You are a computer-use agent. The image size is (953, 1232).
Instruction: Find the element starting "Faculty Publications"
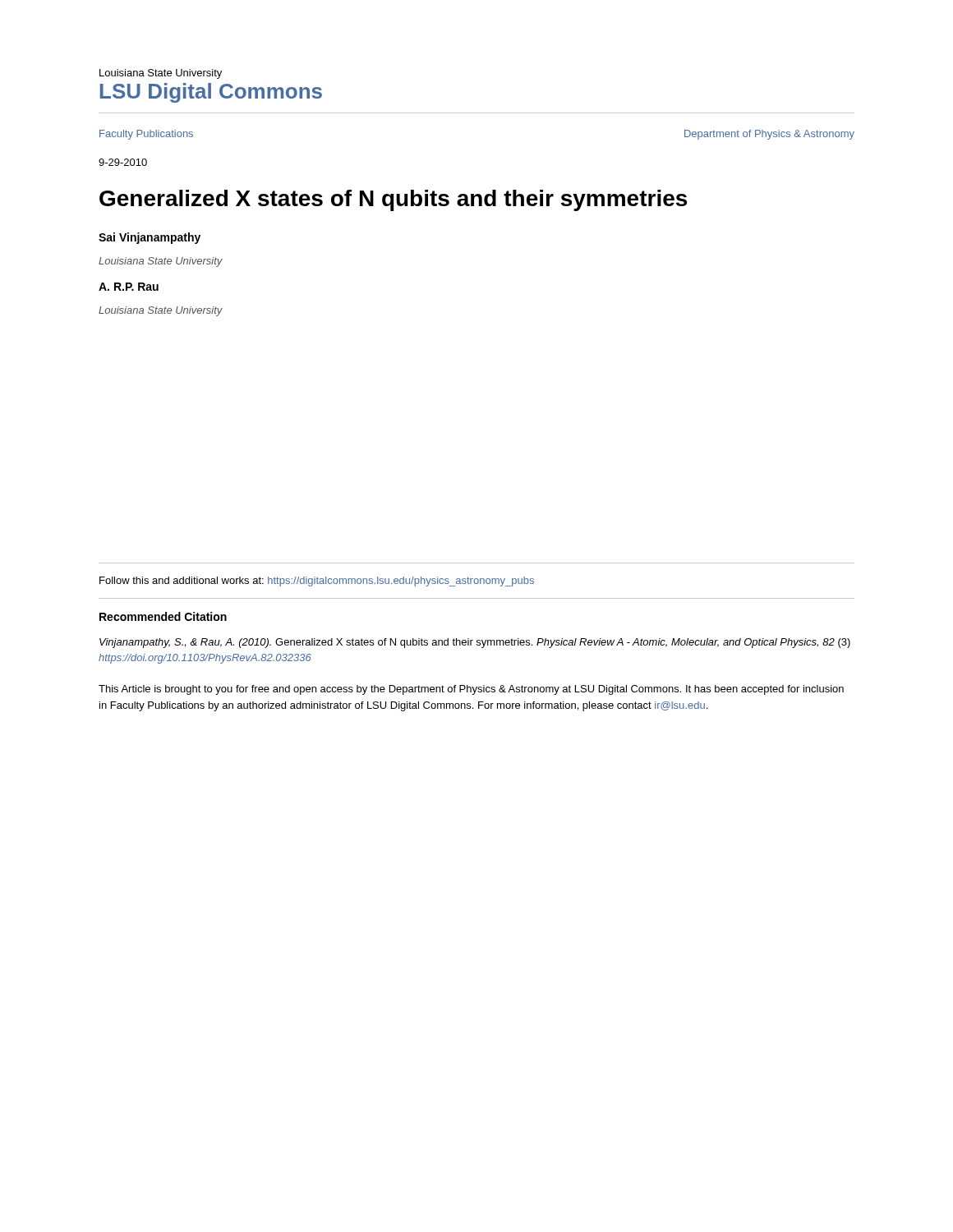146,133
